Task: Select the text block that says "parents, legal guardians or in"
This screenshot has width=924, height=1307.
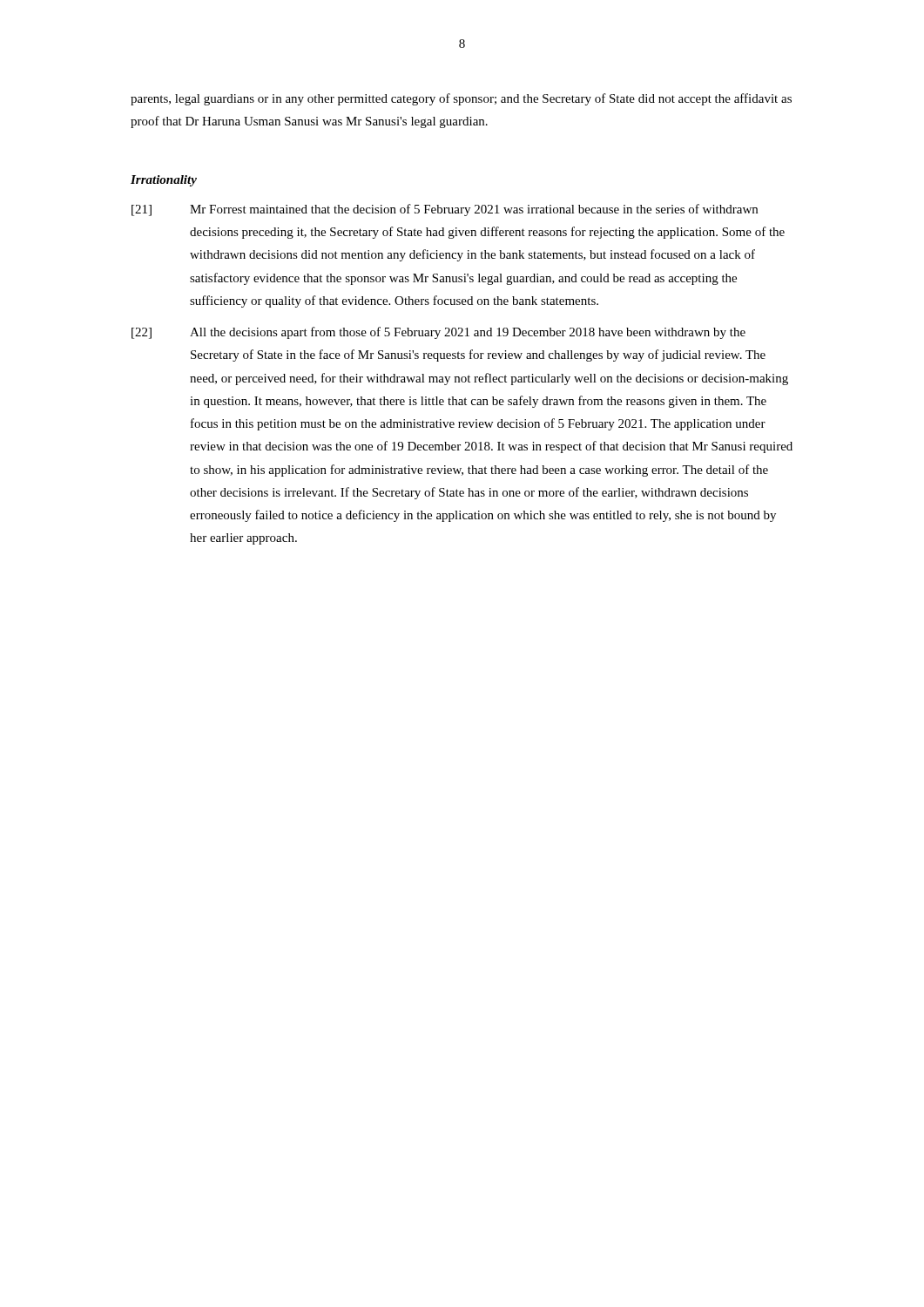Action: click(462, 110)
